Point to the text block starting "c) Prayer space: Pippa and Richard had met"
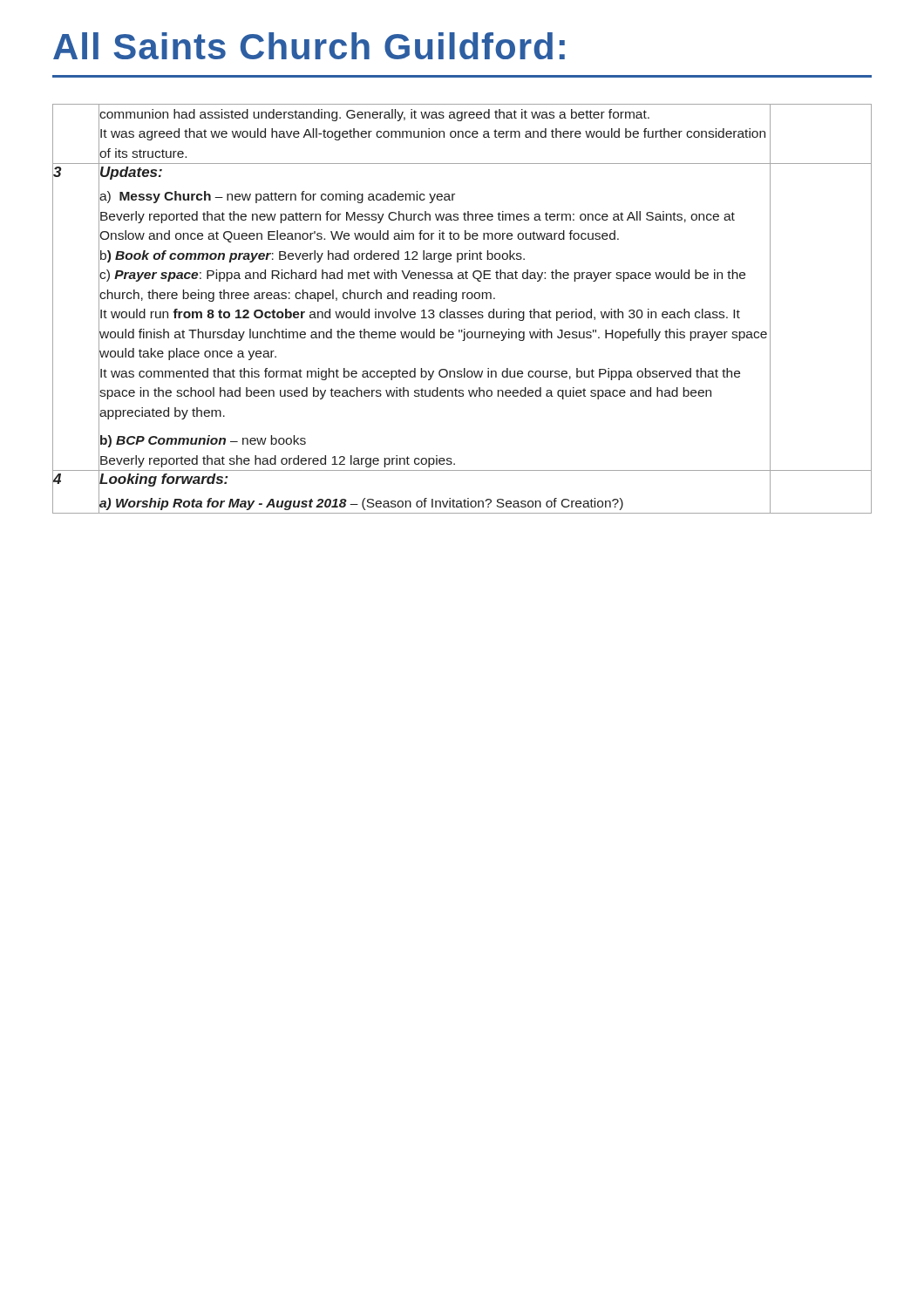This screenshot has height=1308, width=924. coord(435,285)
